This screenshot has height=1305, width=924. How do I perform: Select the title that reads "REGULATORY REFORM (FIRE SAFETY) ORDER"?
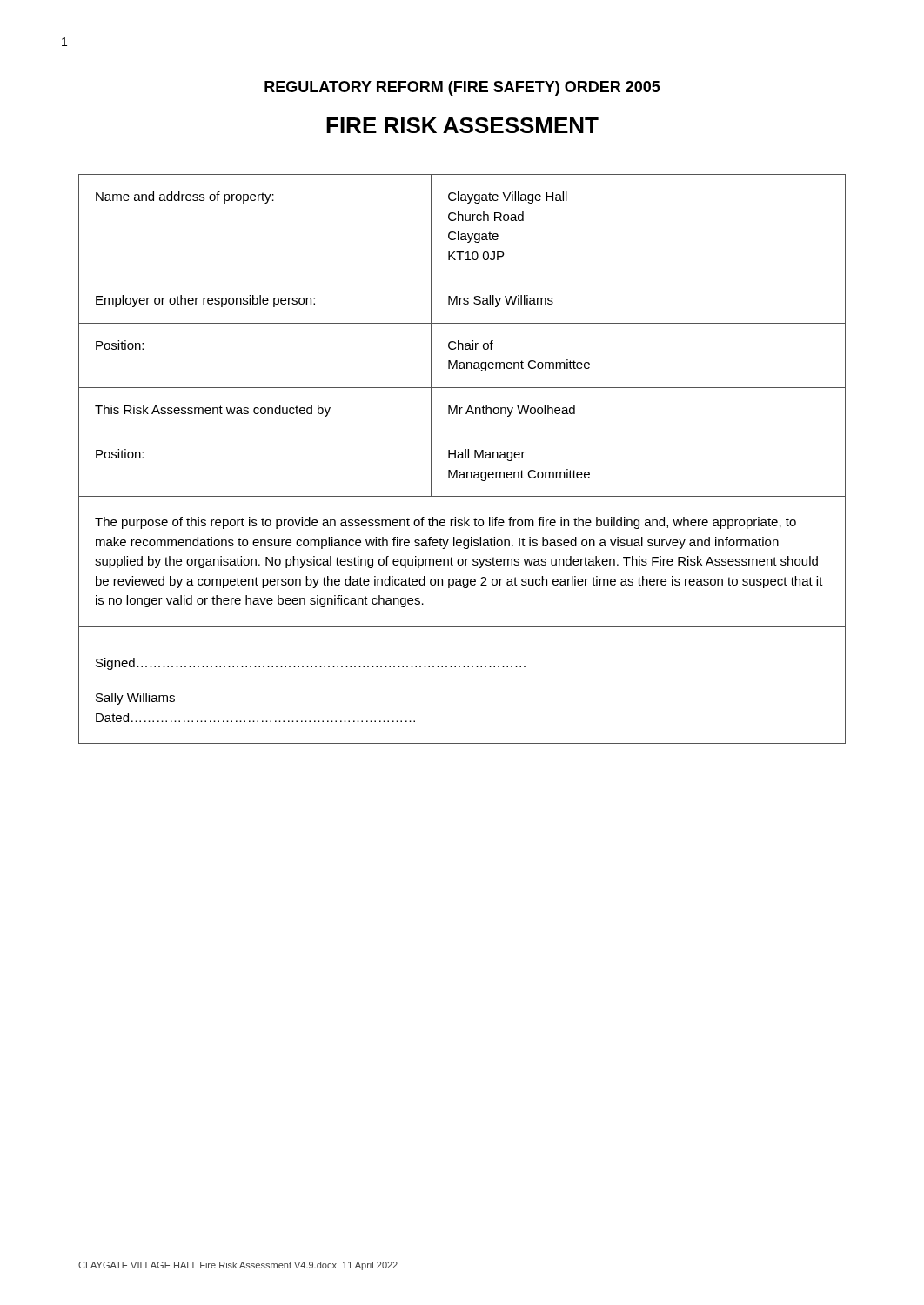[x=462, y=87]
